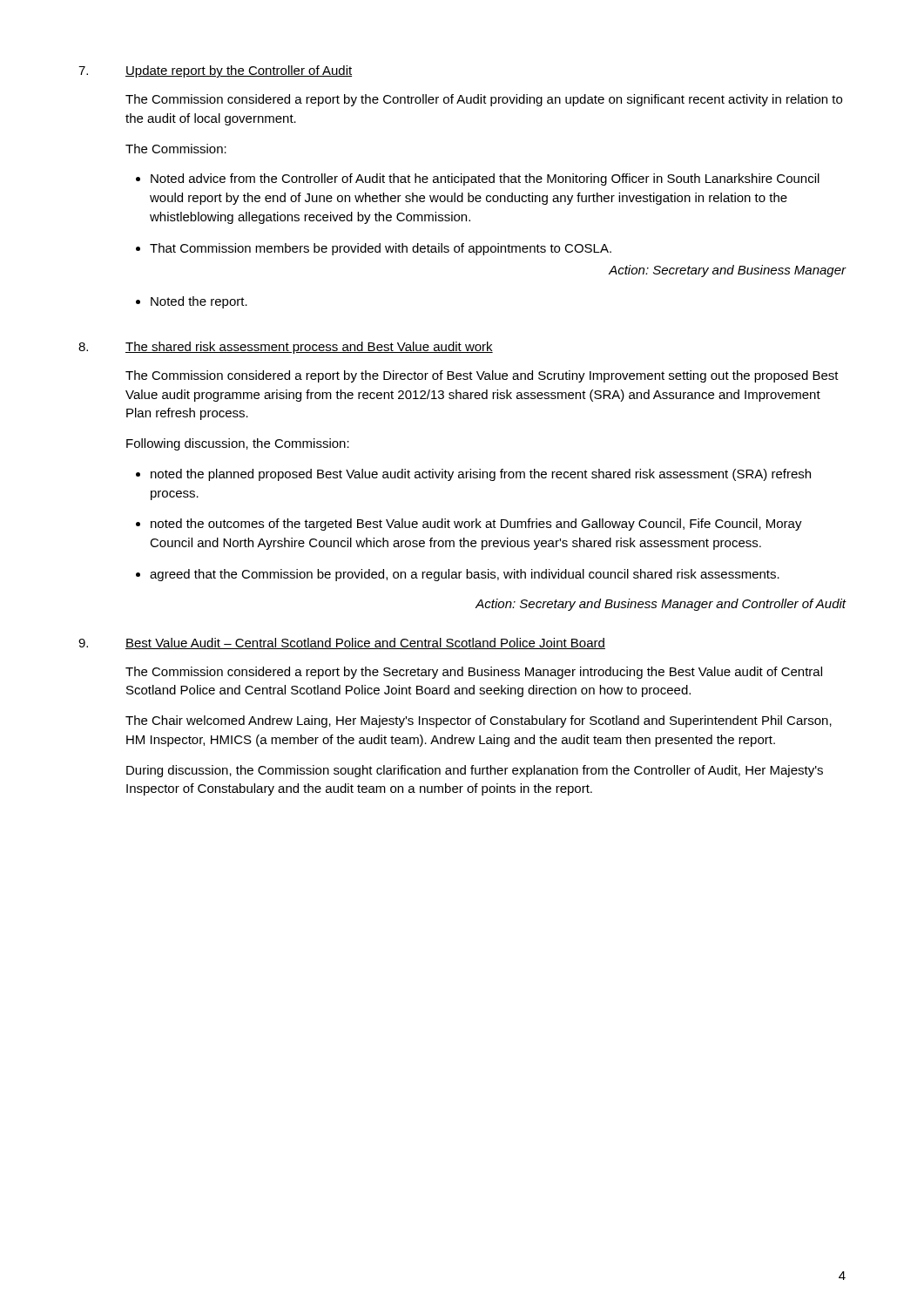This screenshot has height=1307, width=924.
Task: Click on the text starting "During discussion, the Commission sought clarification and"
Action: [x=474, y=779]
